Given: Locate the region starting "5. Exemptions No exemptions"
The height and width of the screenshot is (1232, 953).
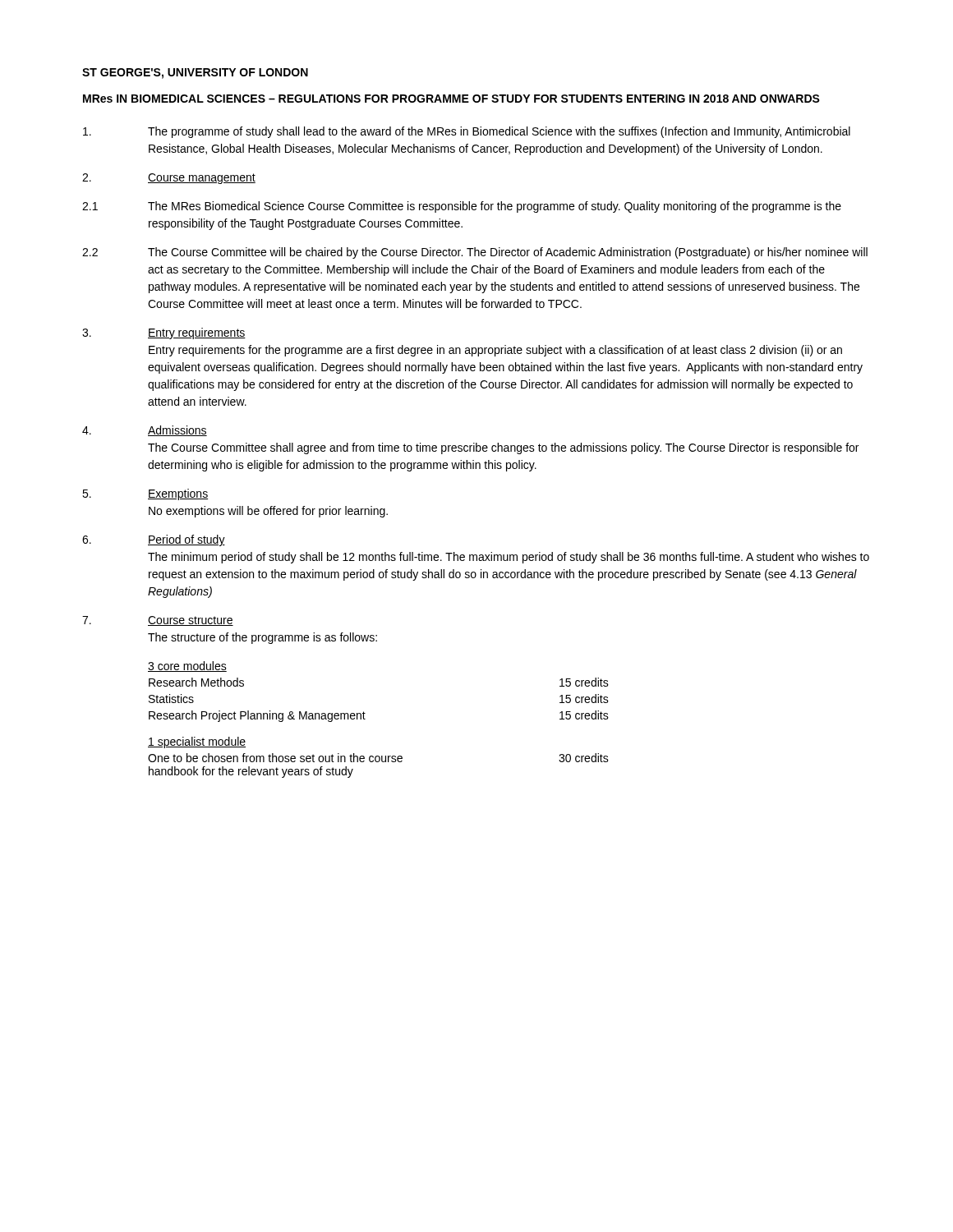Looking at the screenshot, I should point(145,494).
